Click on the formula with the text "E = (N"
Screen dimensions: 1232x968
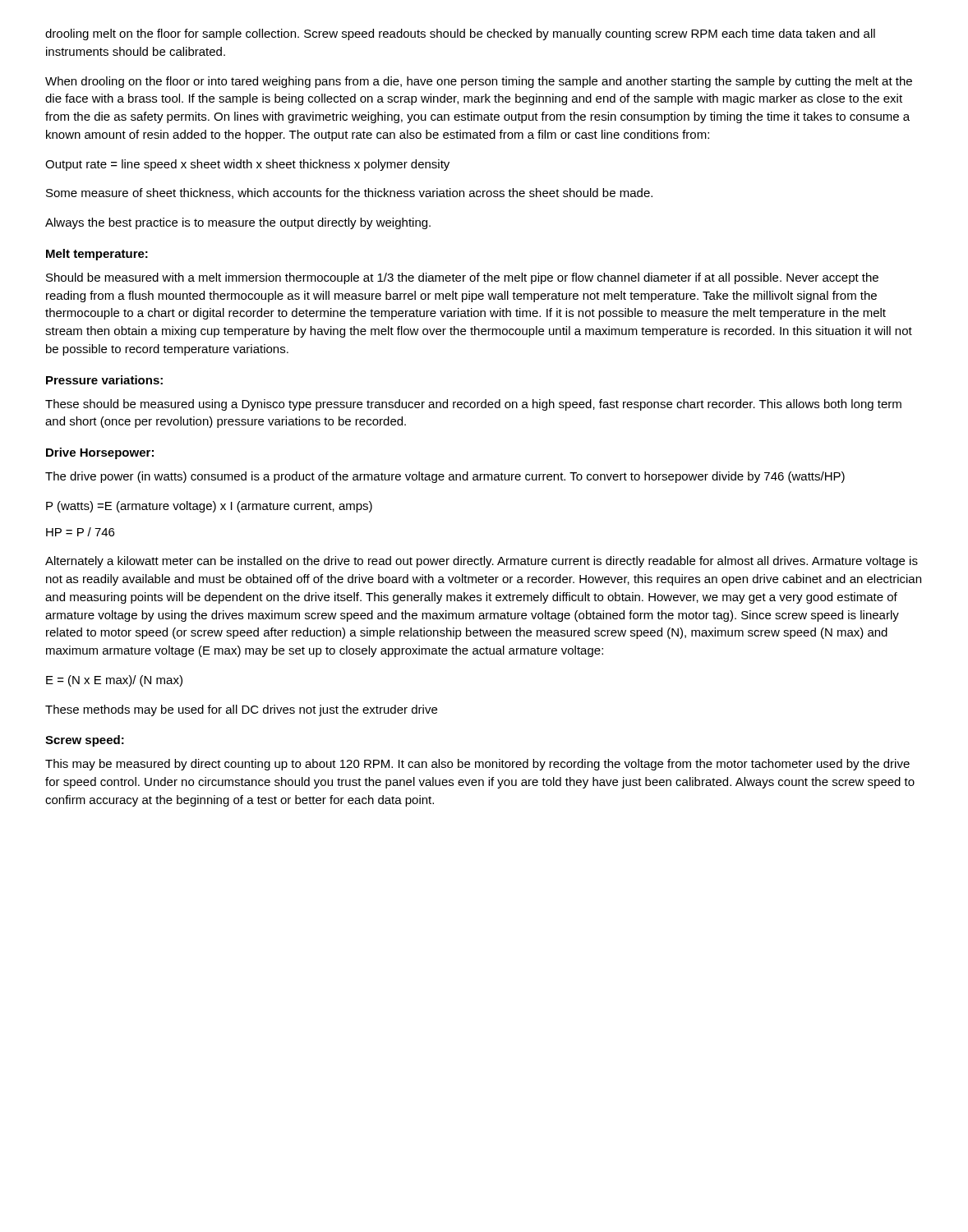[x=114, y=679]
